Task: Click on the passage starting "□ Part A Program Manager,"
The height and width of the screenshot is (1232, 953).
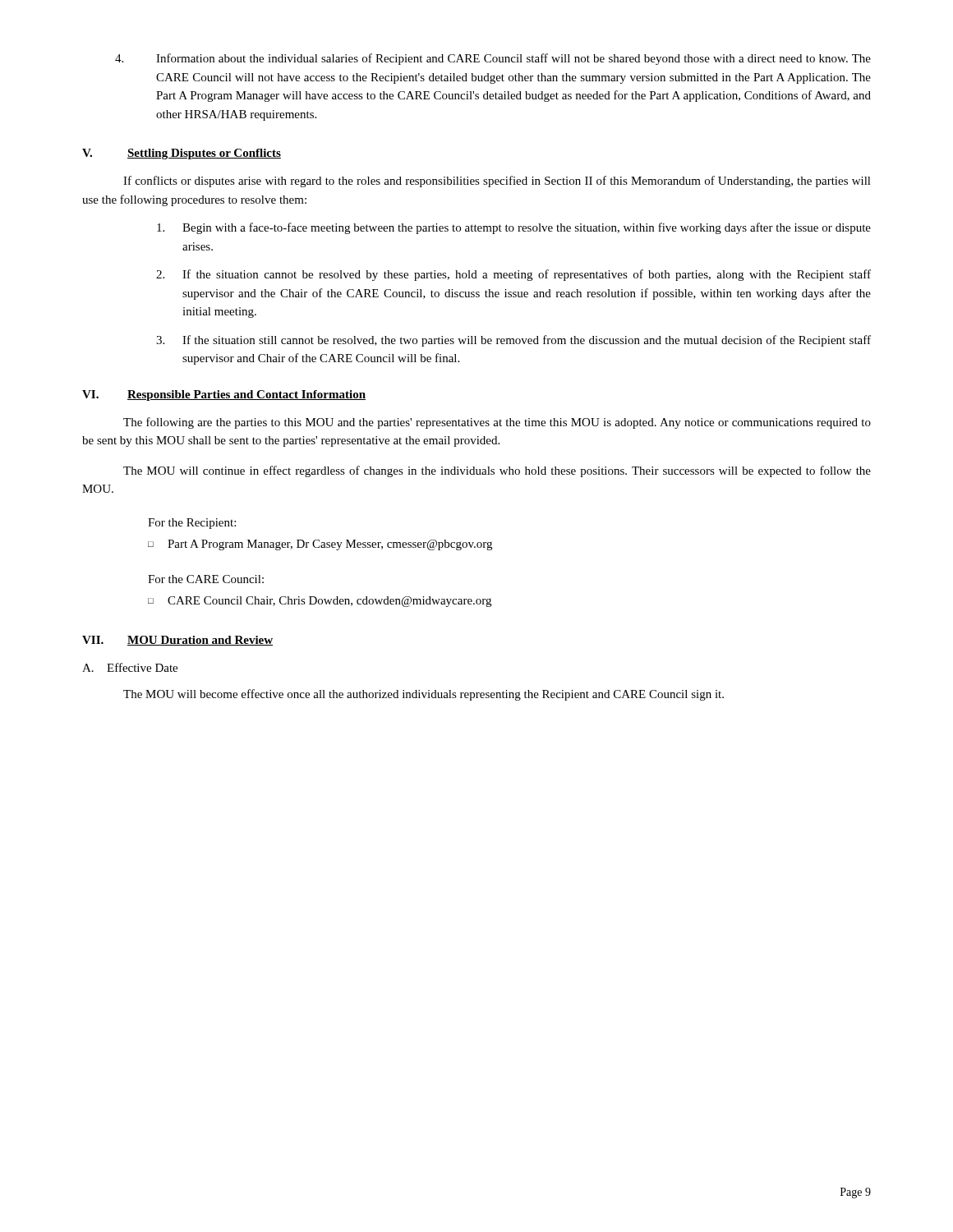Action: [320, 544]
